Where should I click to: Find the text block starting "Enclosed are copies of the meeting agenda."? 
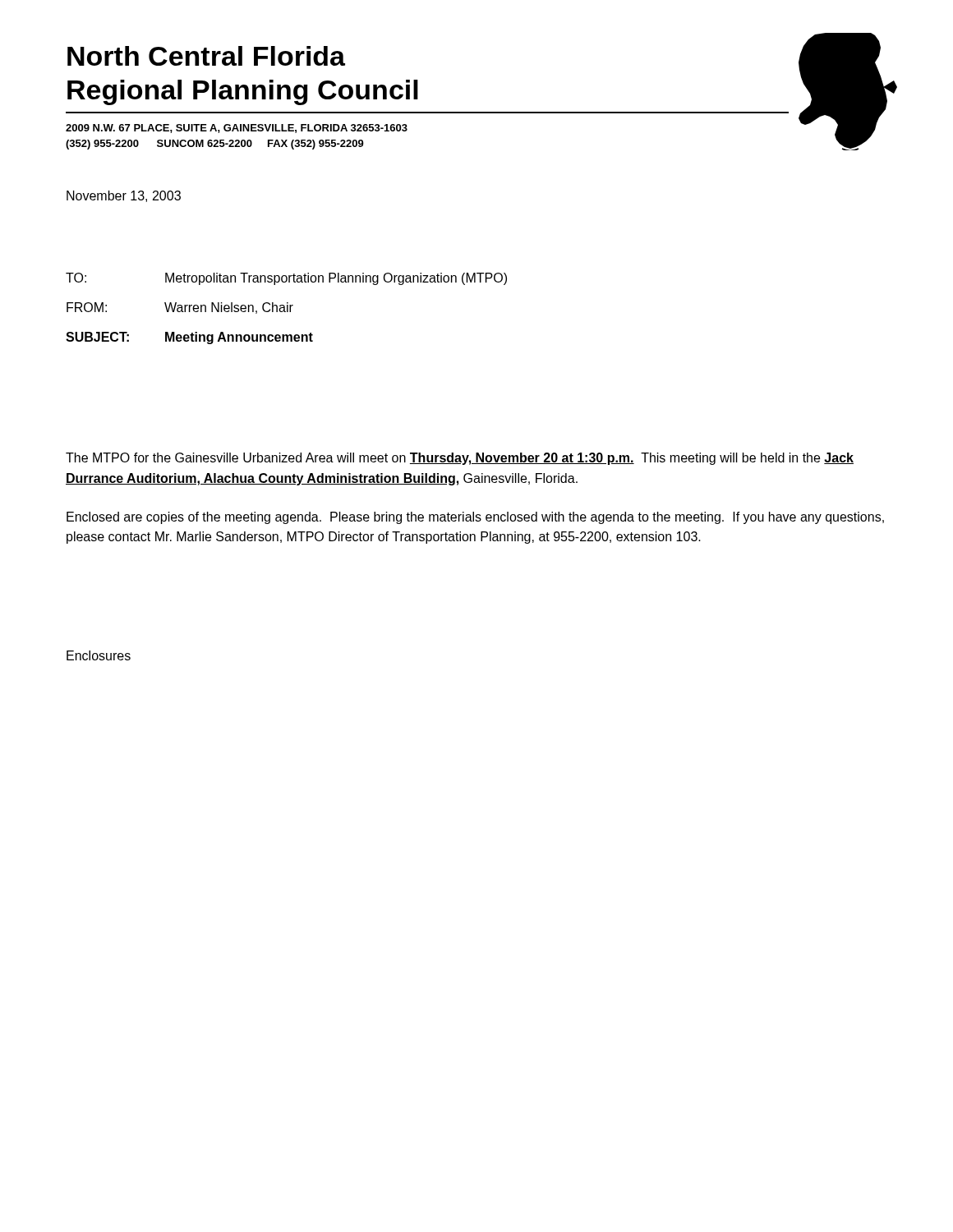coord(475,527)
